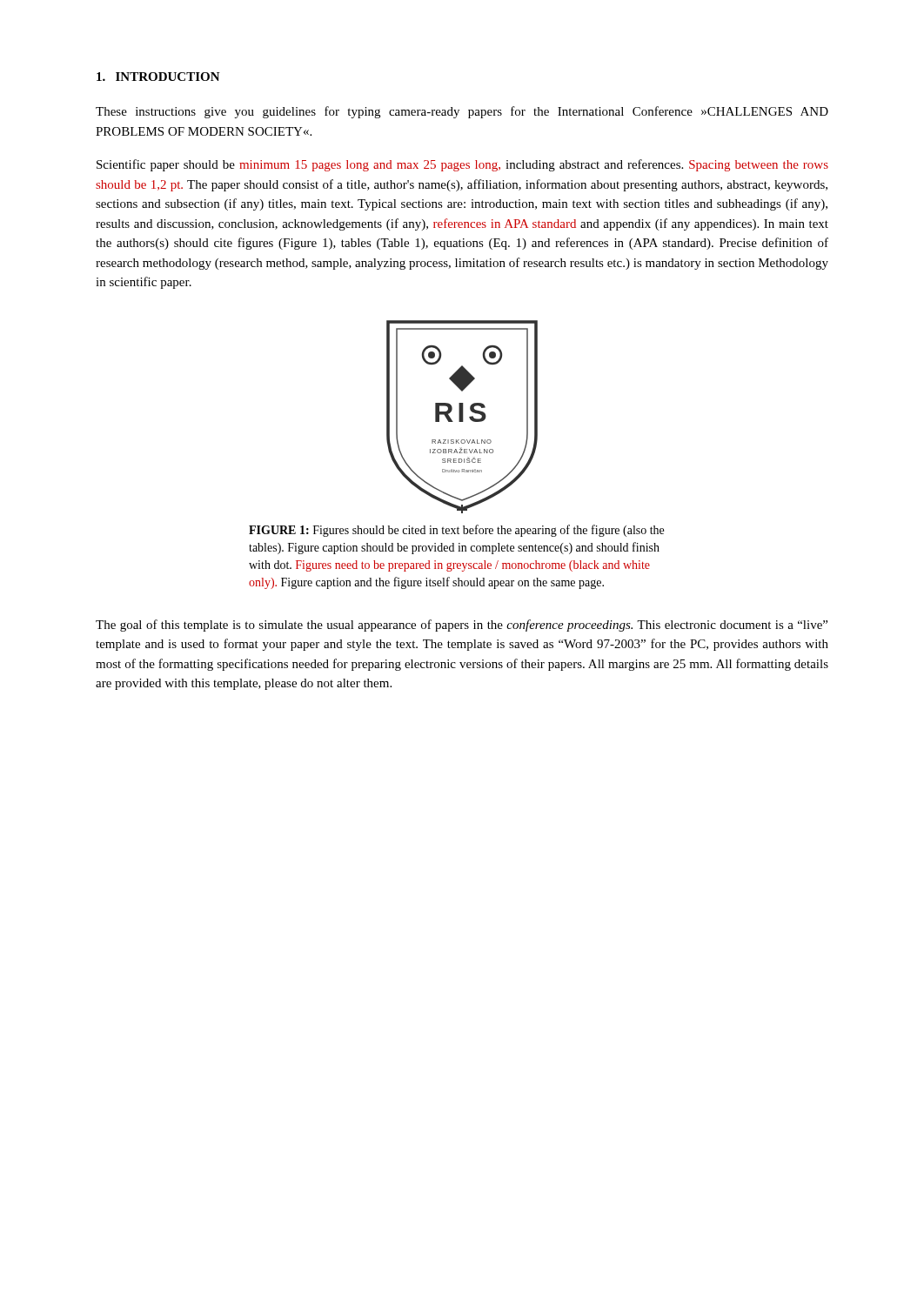Point to the element starting "The goal of this template is"
The width and height of the screenshot is (924, 1305).
click(x=462, y=654)
